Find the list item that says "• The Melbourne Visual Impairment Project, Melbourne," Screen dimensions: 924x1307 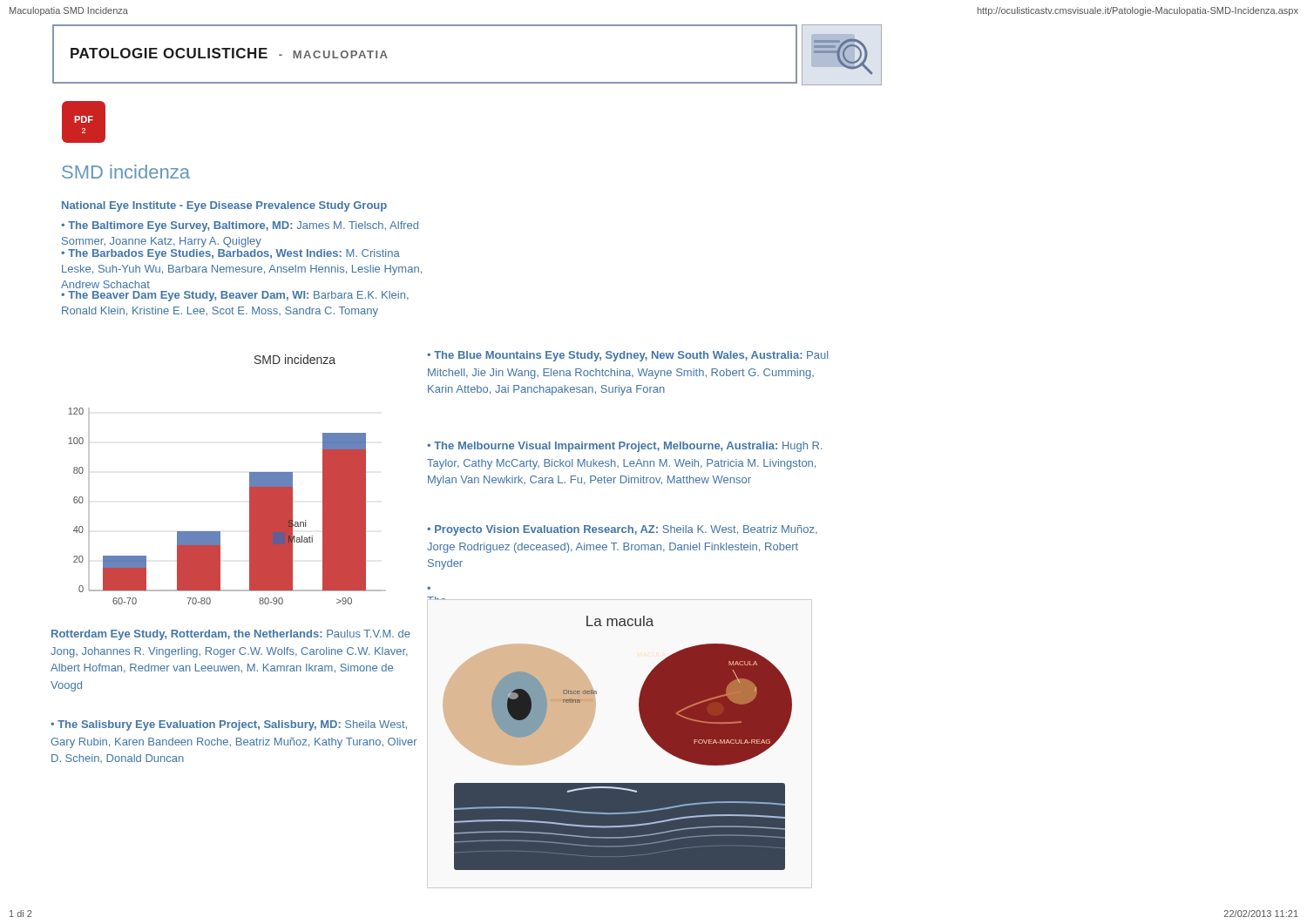pos(625,462)
